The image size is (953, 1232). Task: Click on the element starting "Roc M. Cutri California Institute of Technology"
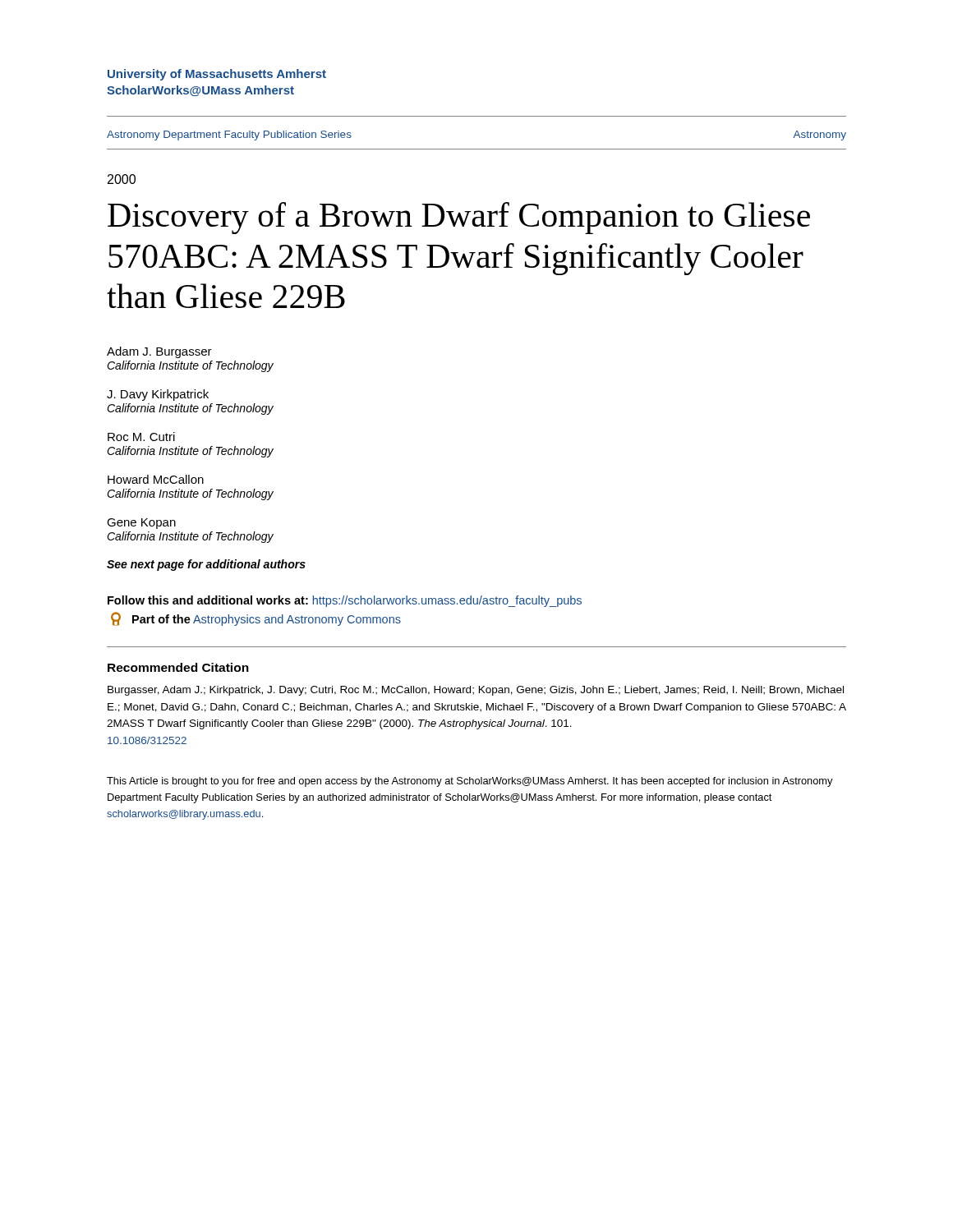[x=141, y=437]
